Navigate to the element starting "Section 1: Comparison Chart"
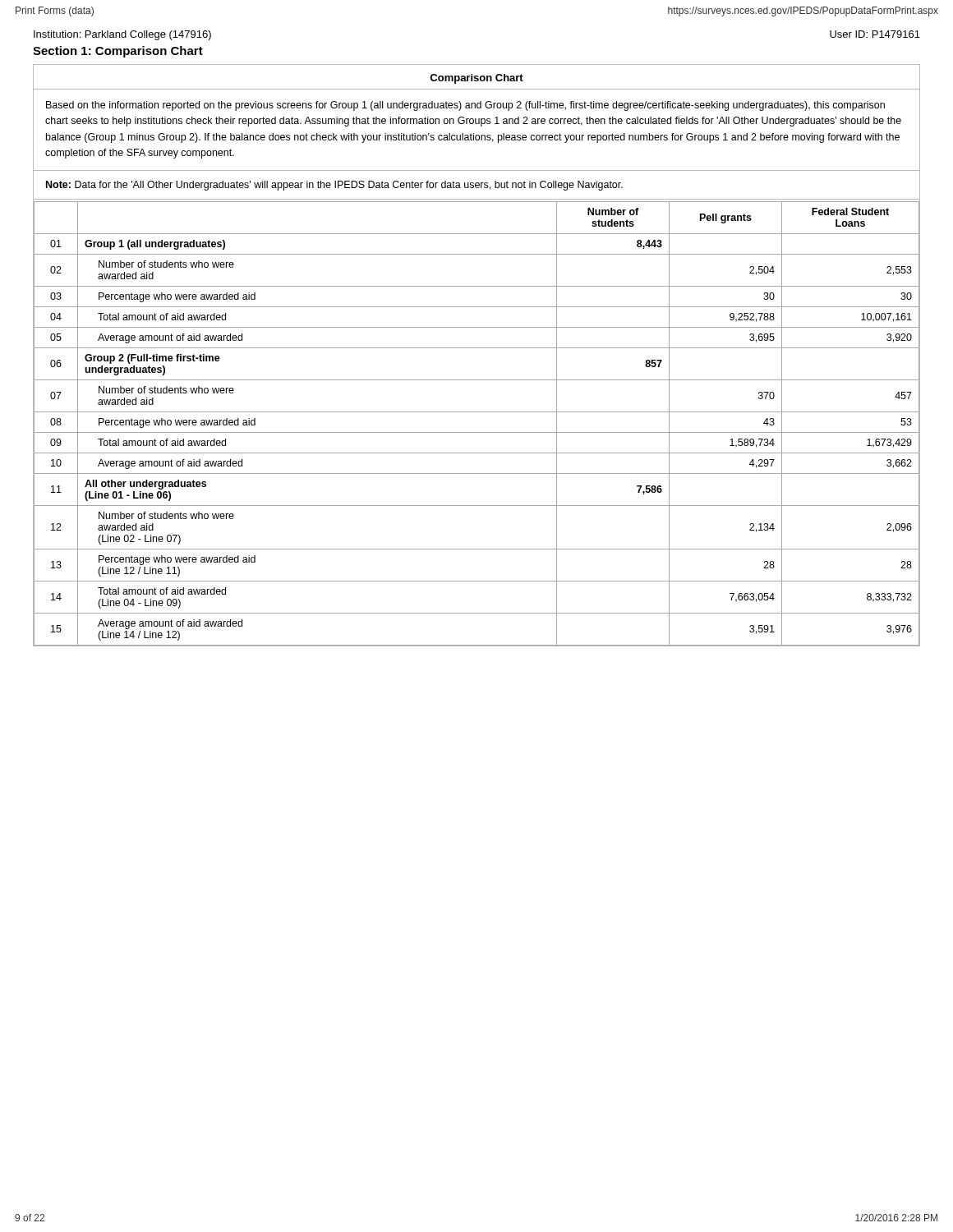Screen dimensions: 1232x953 118,52
